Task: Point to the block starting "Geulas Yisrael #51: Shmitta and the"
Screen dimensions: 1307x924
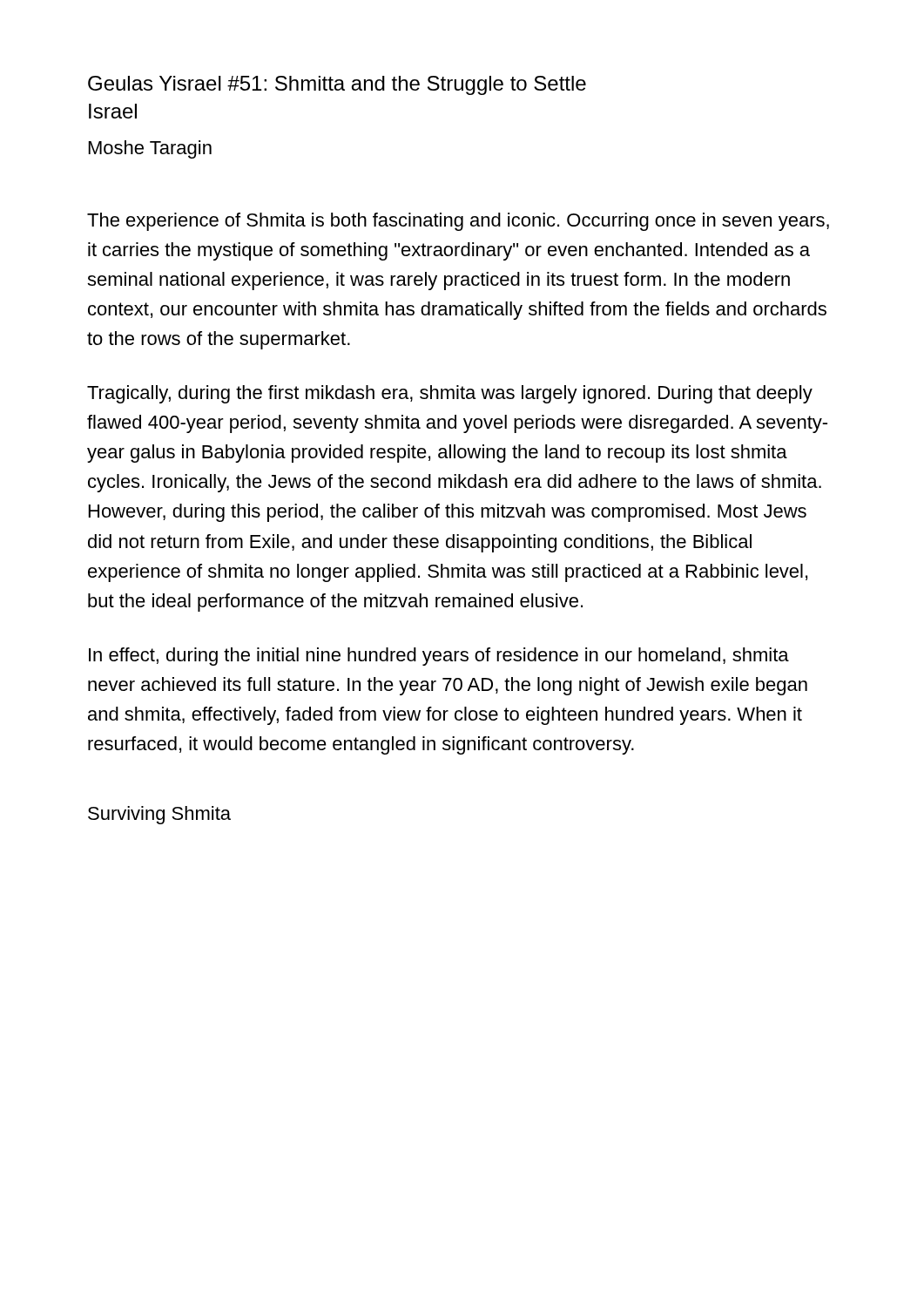Action: 462,98
